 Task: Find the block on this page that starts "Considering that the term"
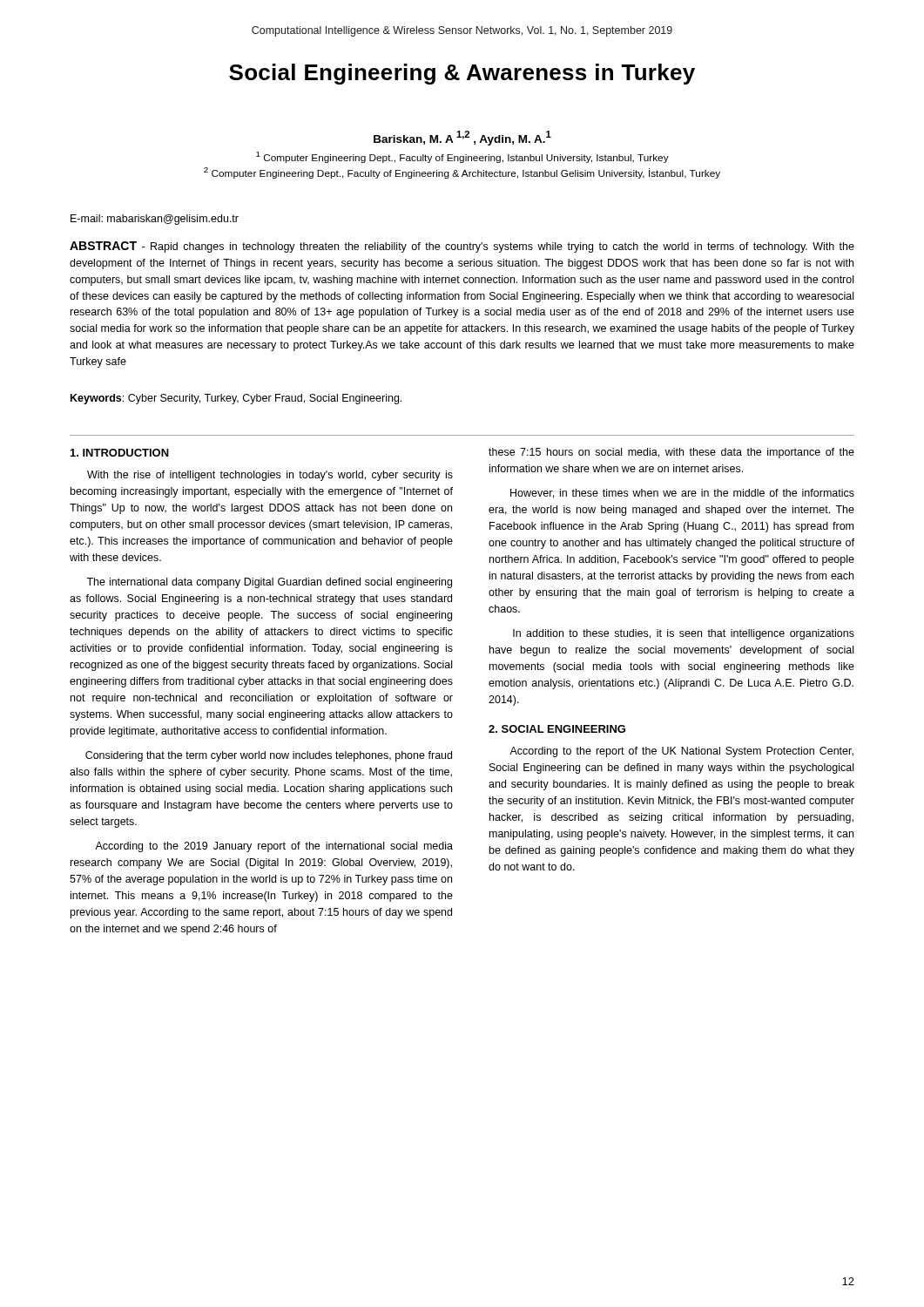coord(261,788)
